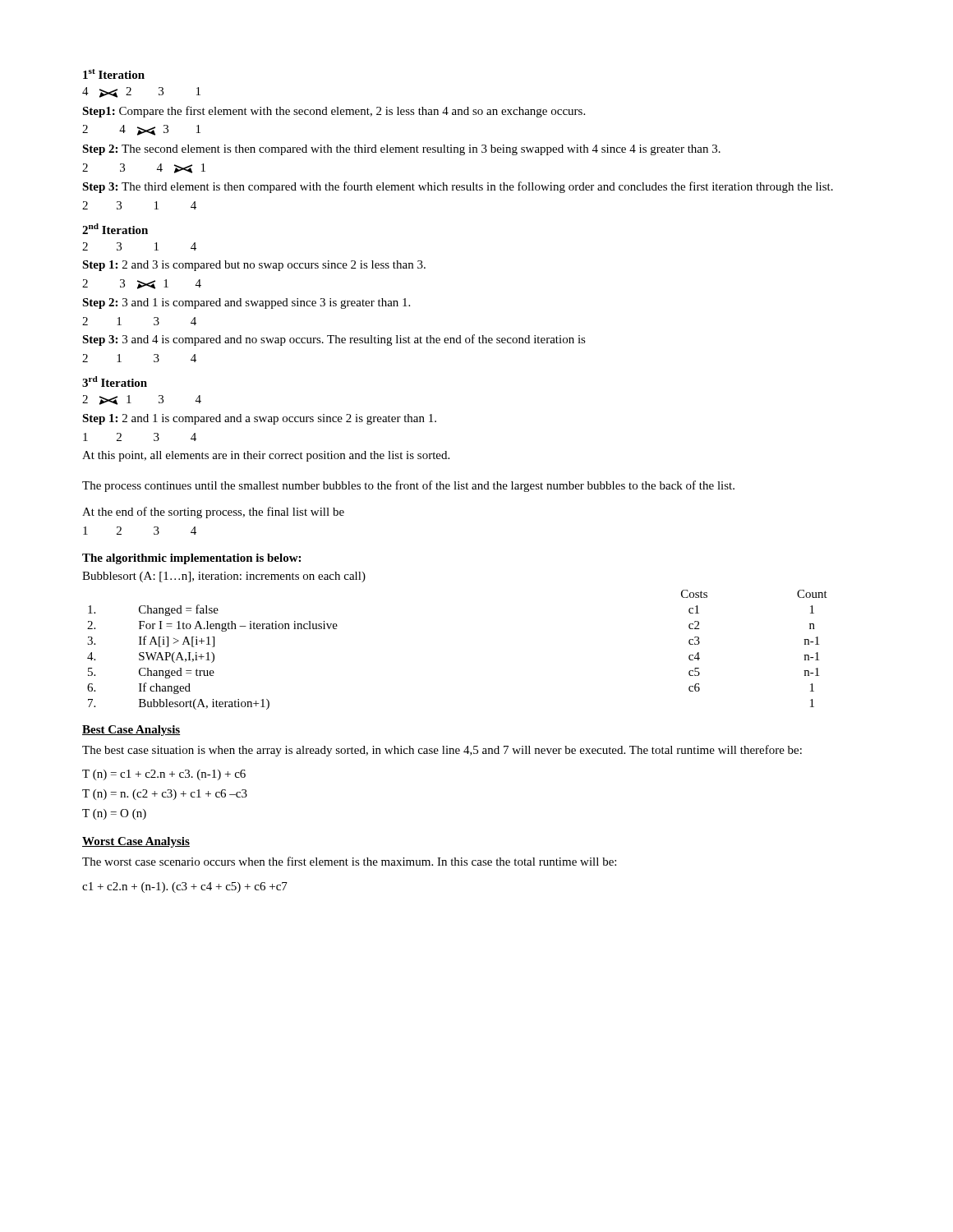This screenshot has height=1232, width=953.
Task: Select the text block that reads "The worst case scenario occurs"
Action: 350,862
